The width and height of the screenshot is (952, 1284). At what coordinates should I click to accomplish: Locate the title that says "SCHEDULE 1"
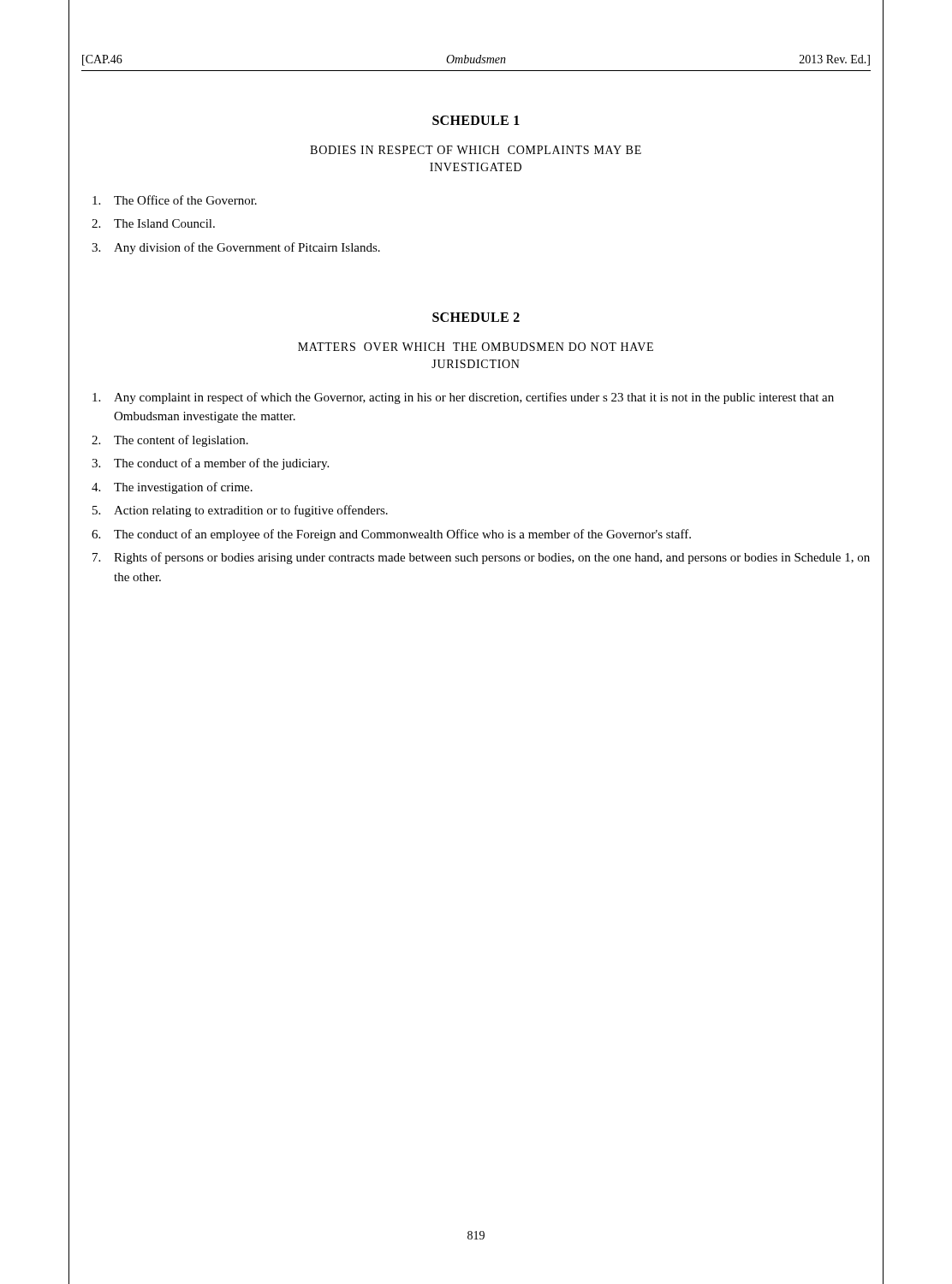476,120
